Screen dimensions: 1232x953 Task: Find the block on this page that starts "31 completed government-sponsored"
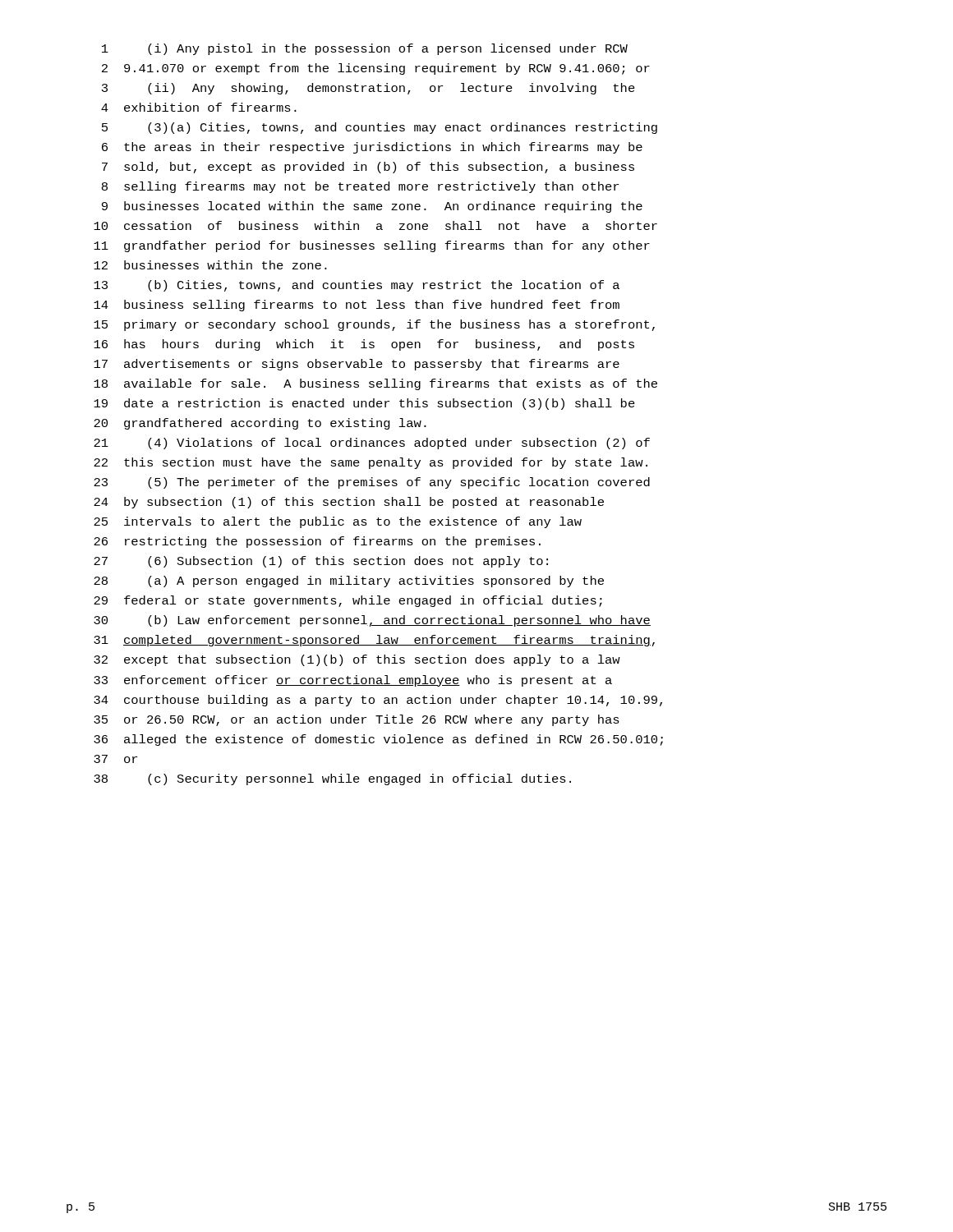pos(476,641)
